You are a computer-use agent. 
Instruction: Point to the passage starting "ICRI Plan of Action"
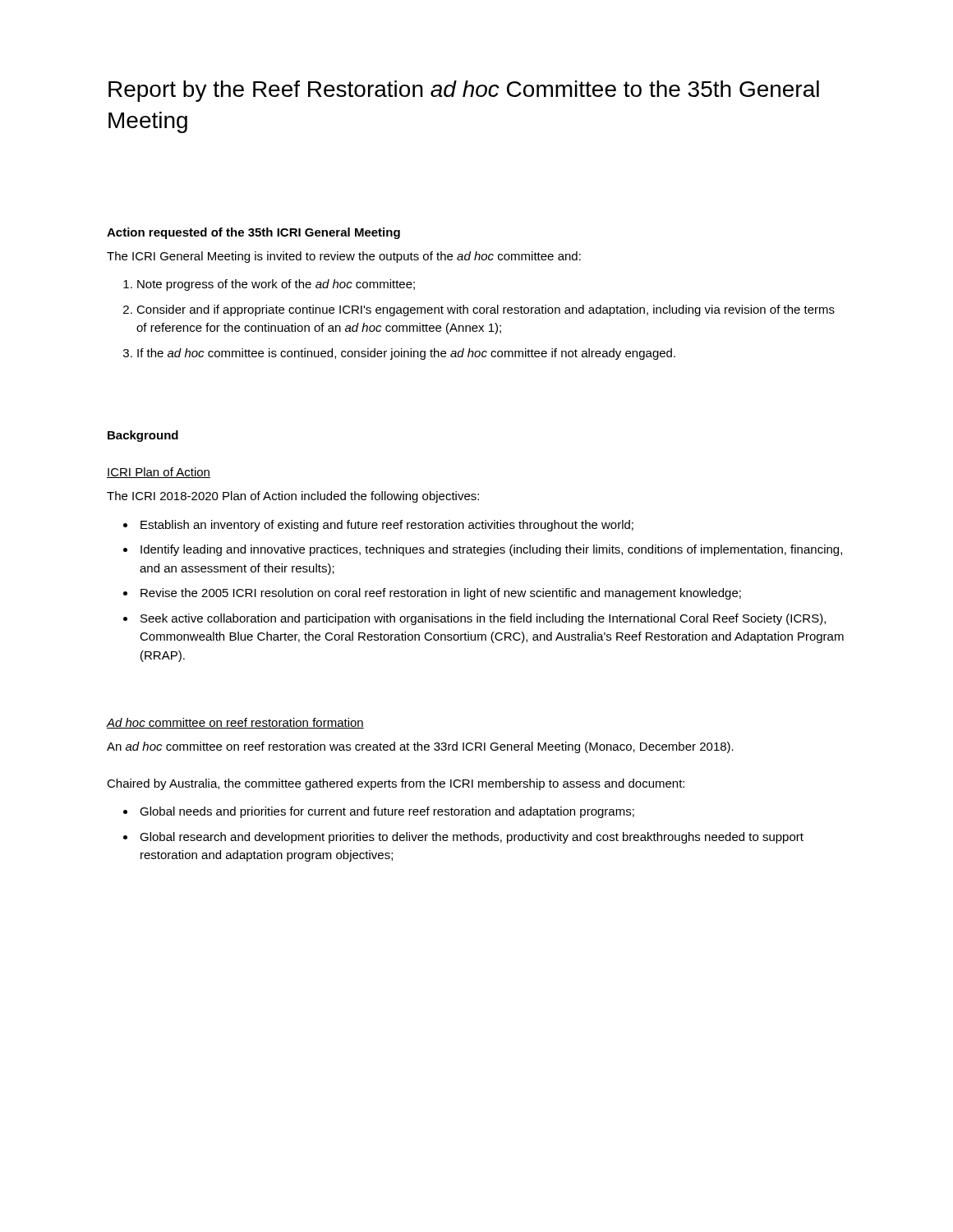tap(159, 472)
